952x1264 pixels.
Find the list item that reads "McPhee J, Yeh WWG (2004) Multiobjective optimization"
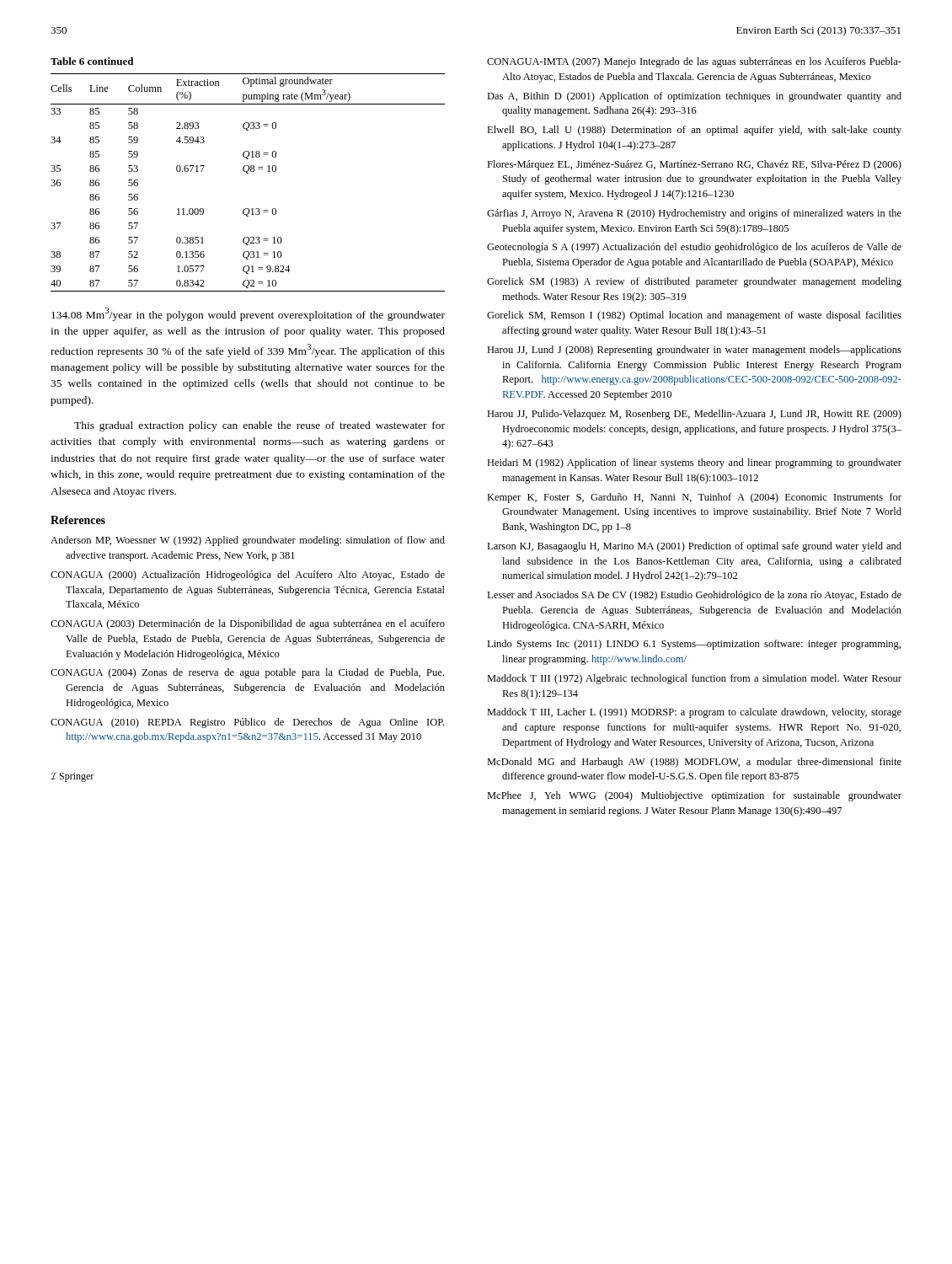click(694, 803)
